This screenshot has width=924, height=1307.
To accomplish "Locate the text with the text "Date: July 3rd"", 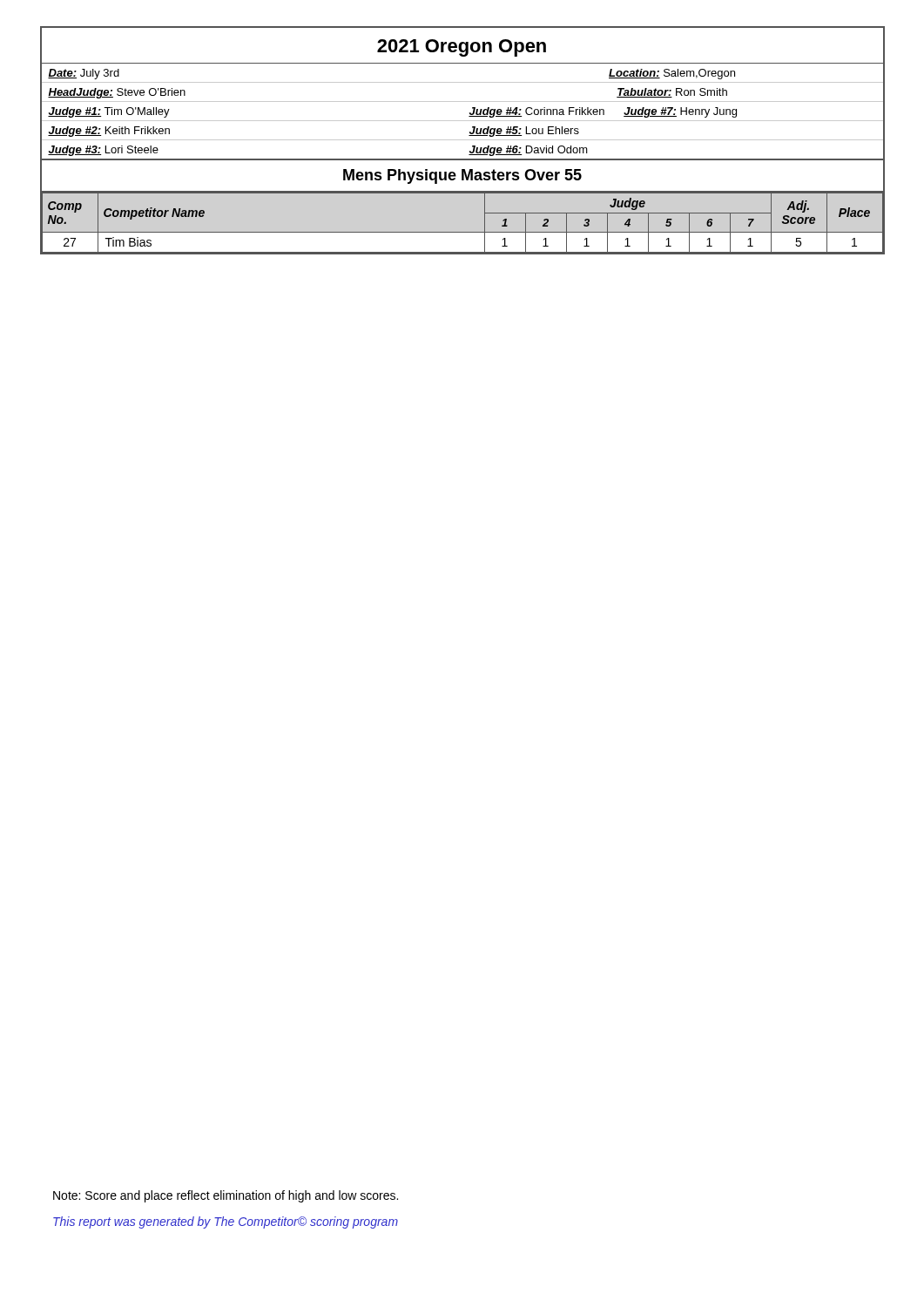I will click(x=84, y=73).
